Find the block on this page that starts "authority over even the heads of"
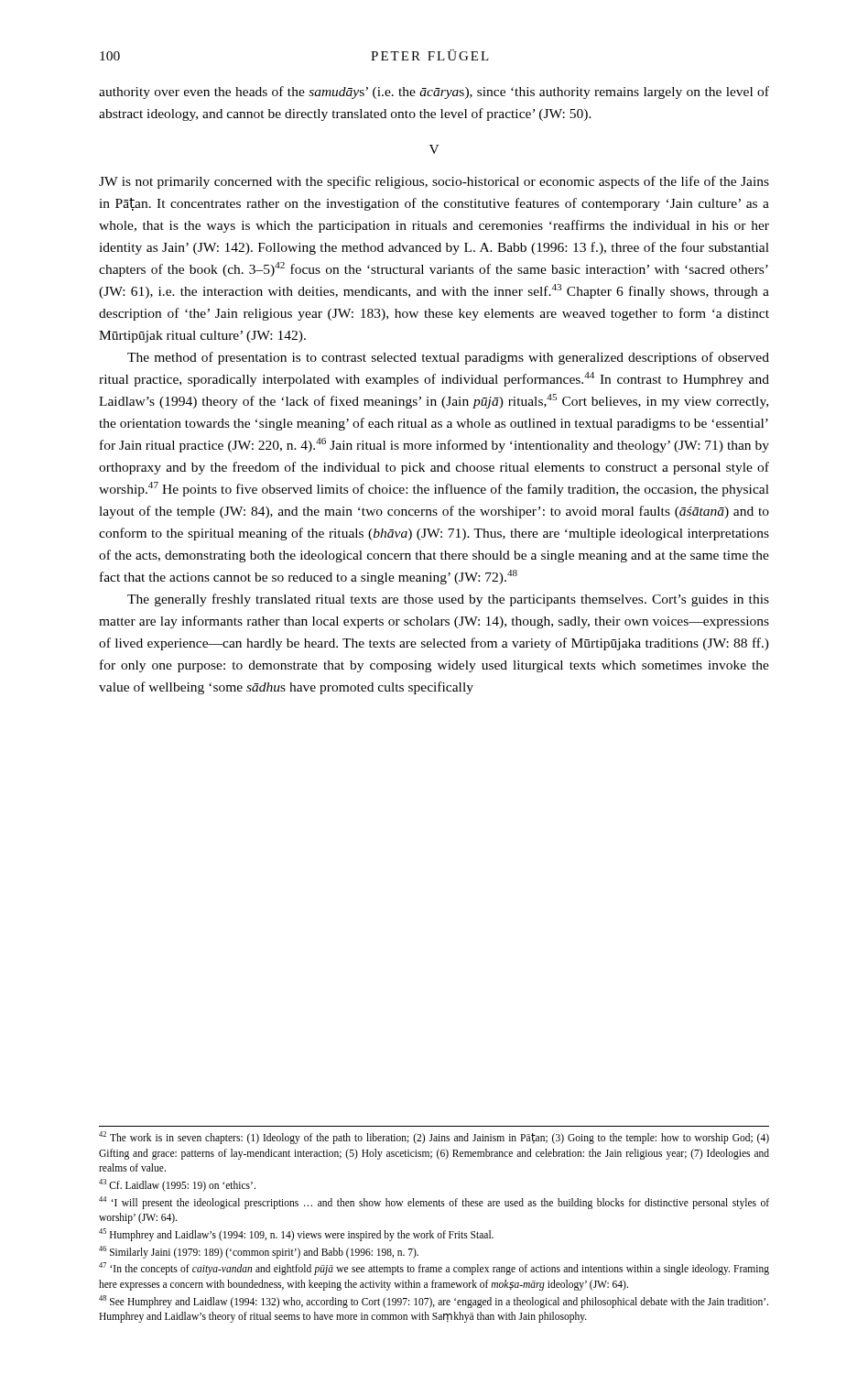The image size is (868, 1374). pyautogui.click(x=434, y=103)
